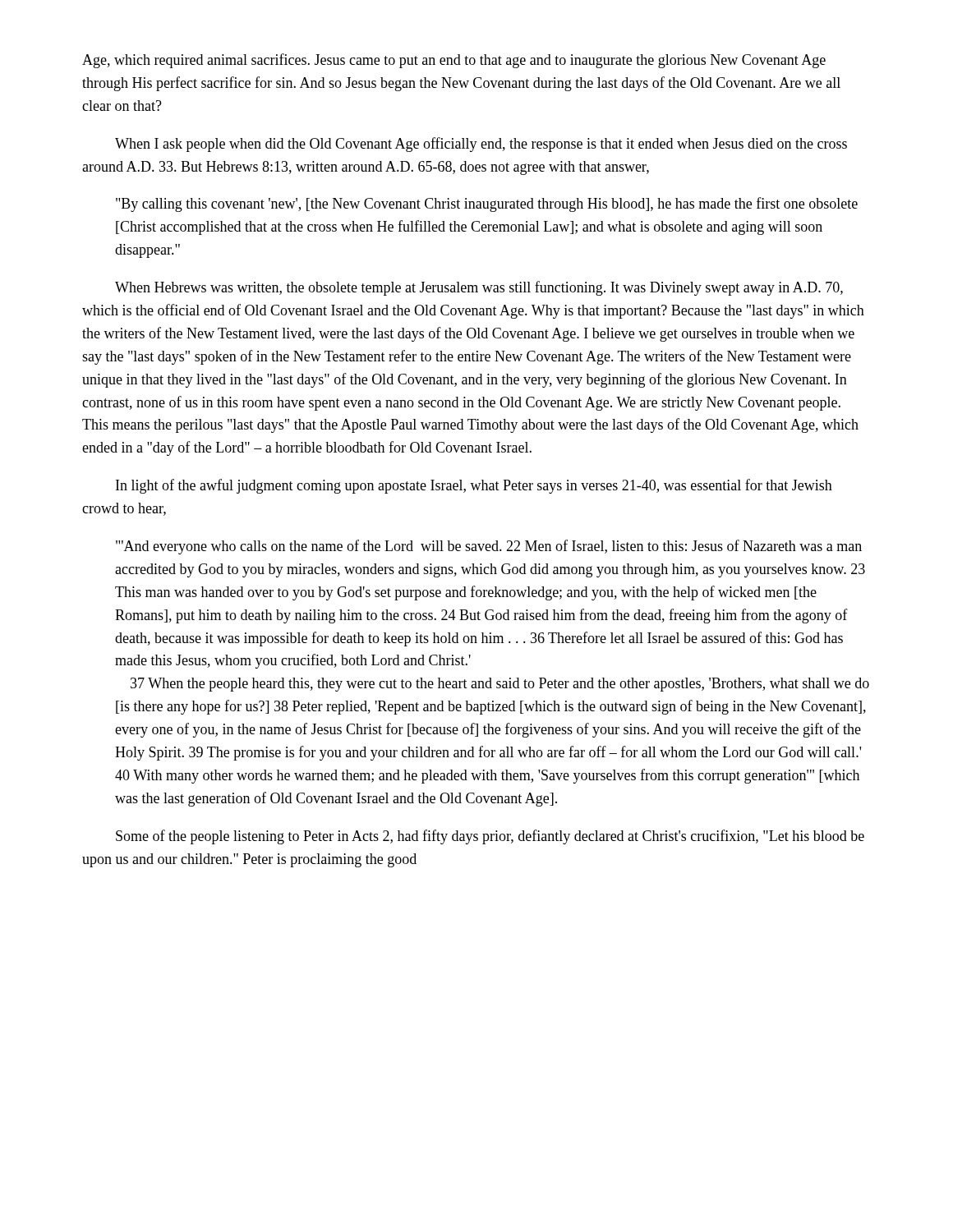Image resolution: width=953 pixels, height=1232 pixels.
Task: Find the block starting "When Hebrews was written,"
Action: click(473, 368)
